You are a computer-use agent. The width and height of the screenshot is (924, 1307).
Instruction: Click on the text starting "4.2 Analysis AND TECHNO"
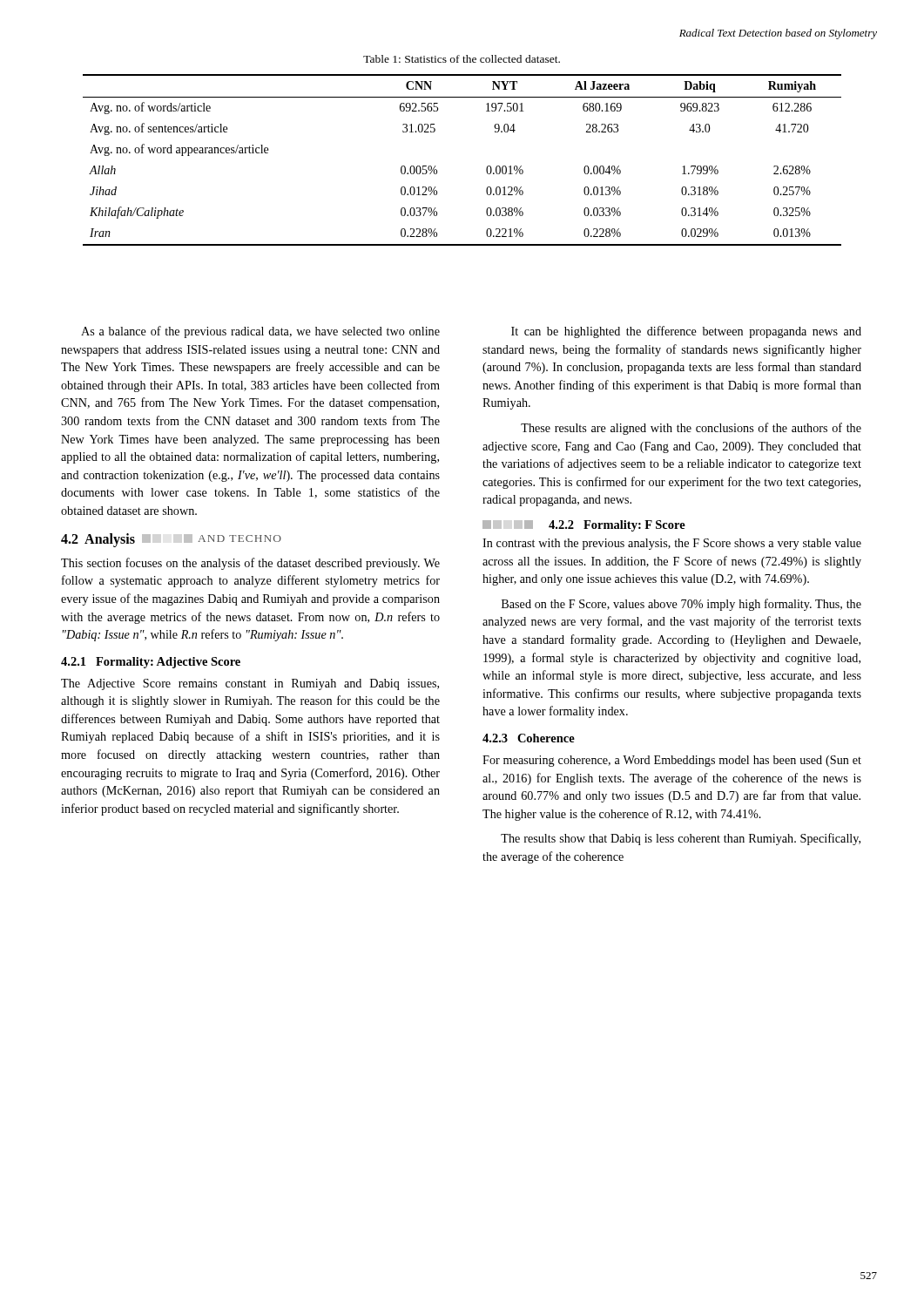point(172,539)
